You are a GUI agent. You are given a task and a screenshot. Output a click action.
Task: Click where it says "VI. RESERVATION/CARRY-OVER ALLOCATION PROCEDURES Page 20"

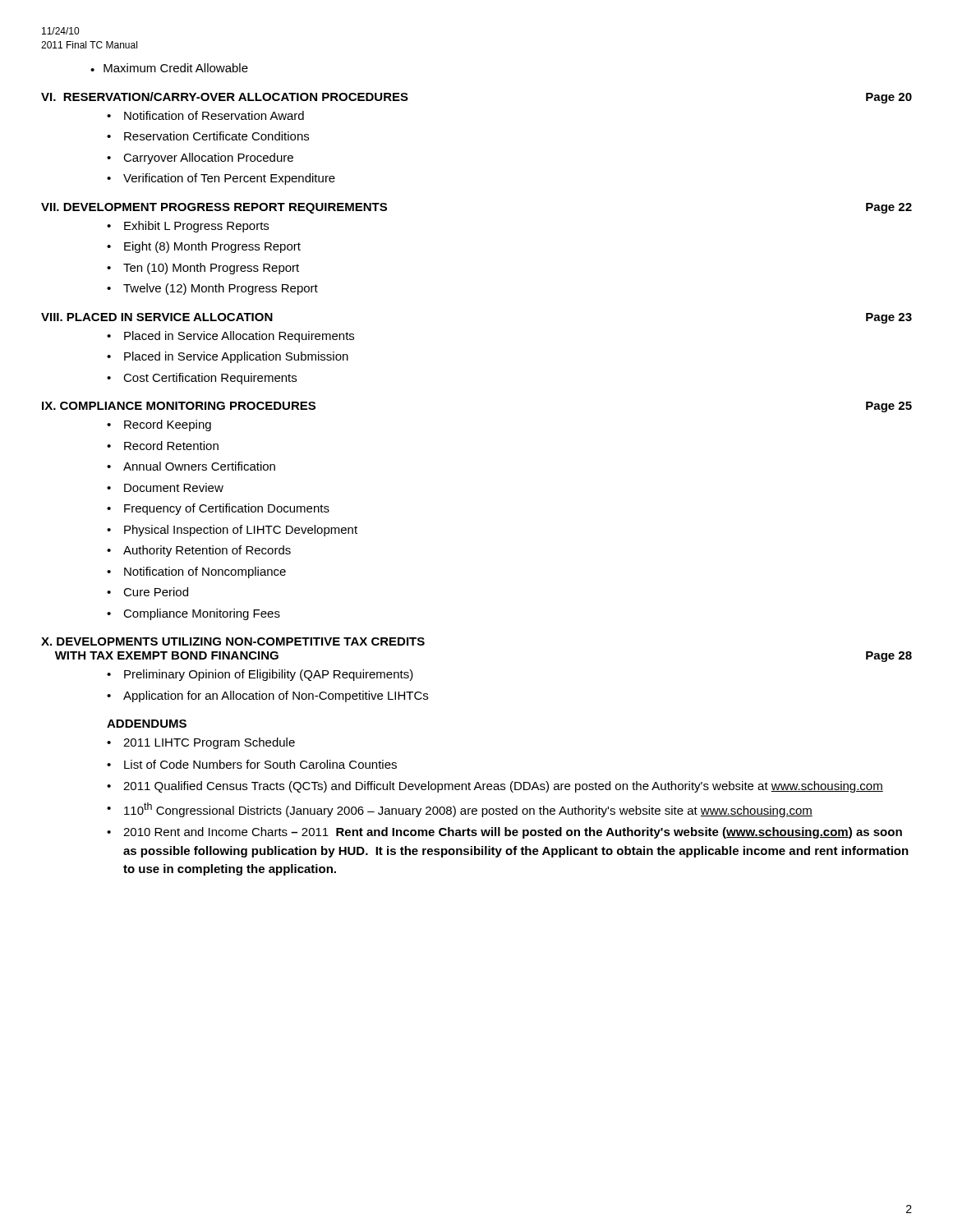(x=222, y=97)
